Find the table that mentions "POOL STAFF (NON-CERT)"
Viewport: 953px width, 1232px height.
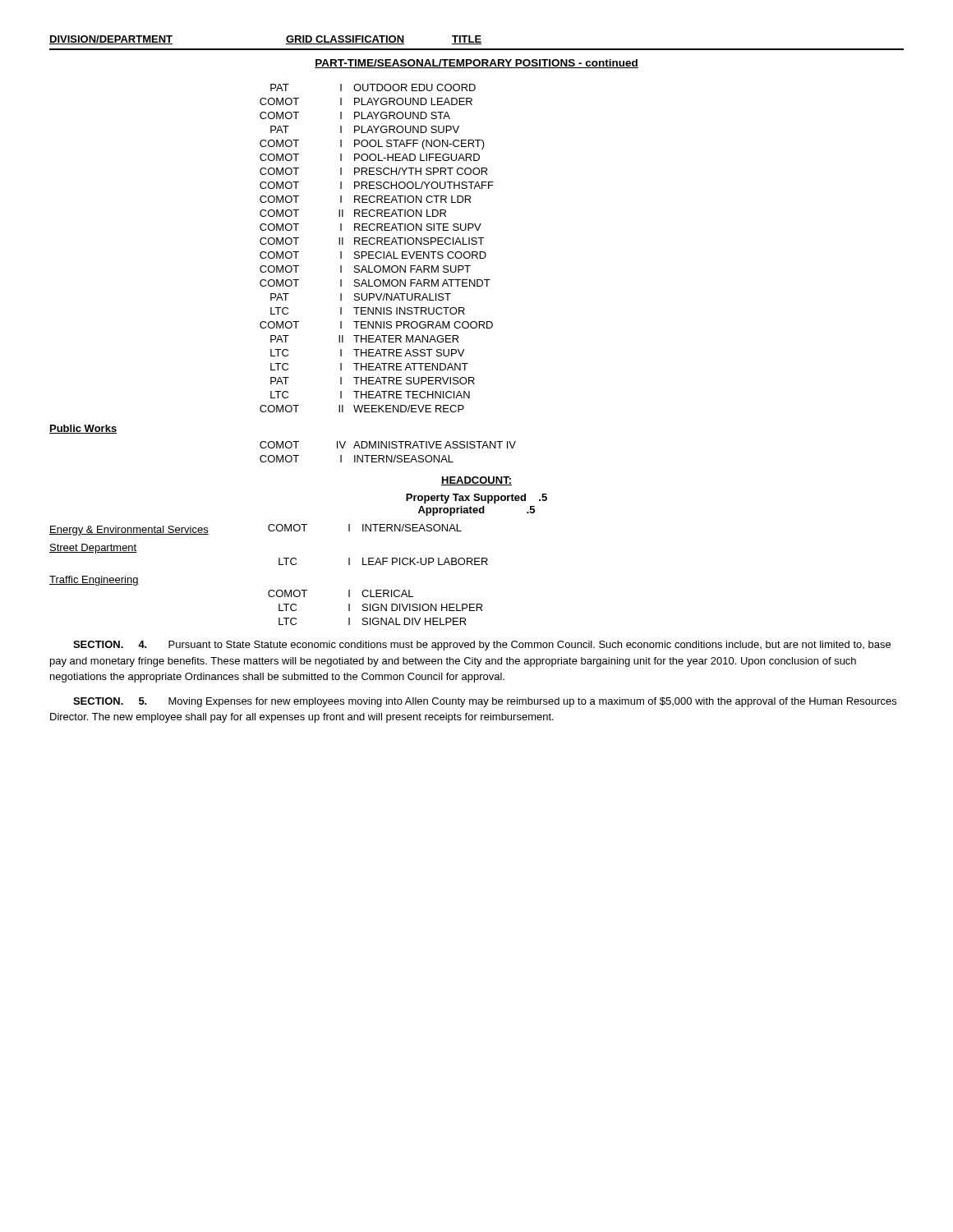(x=476, y=248)
